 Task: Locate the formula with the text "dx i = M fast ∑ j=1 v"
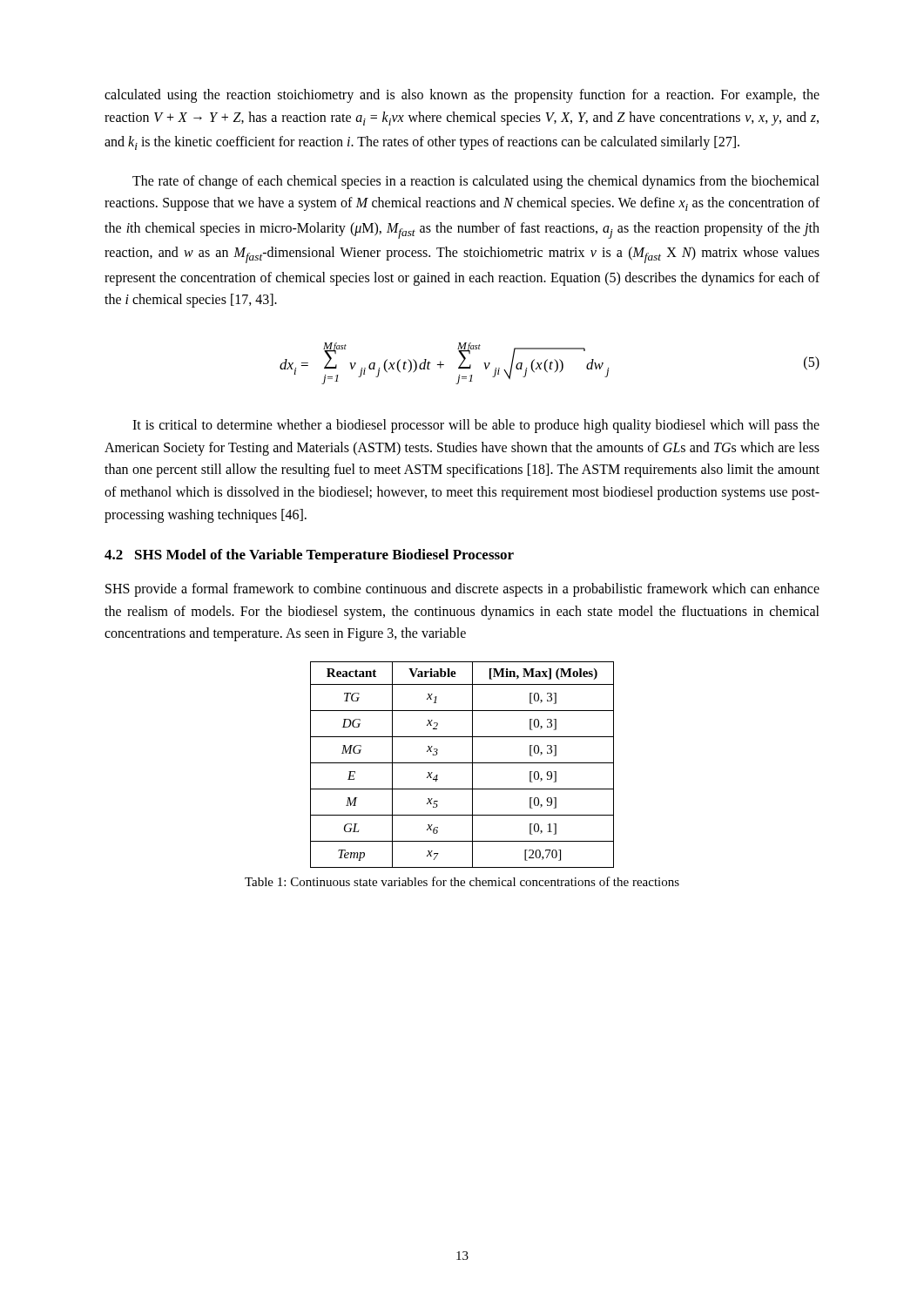point(549,362)
